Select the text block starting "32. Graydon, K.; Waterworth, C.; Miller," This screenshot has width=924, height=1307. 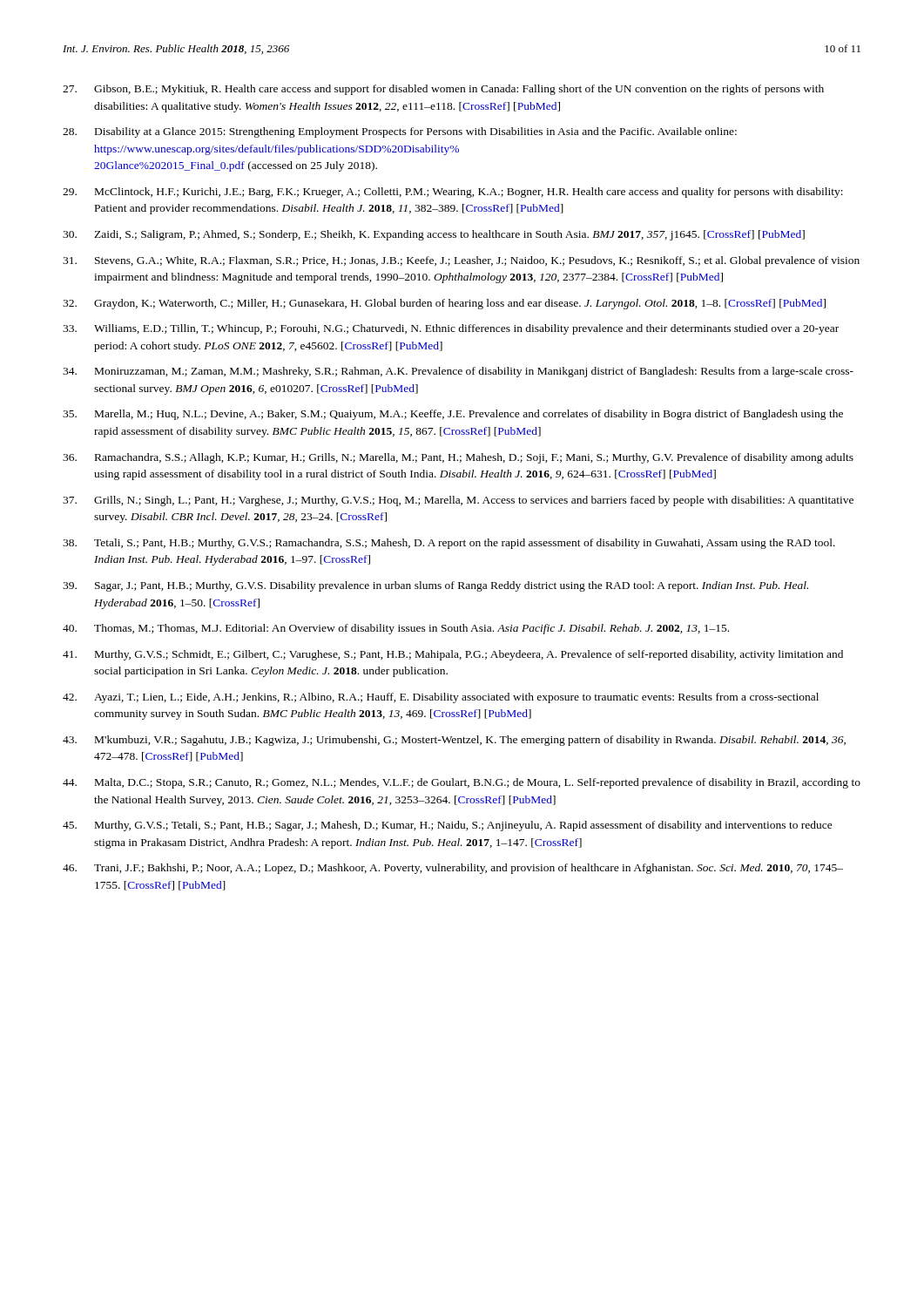(462, 303)
